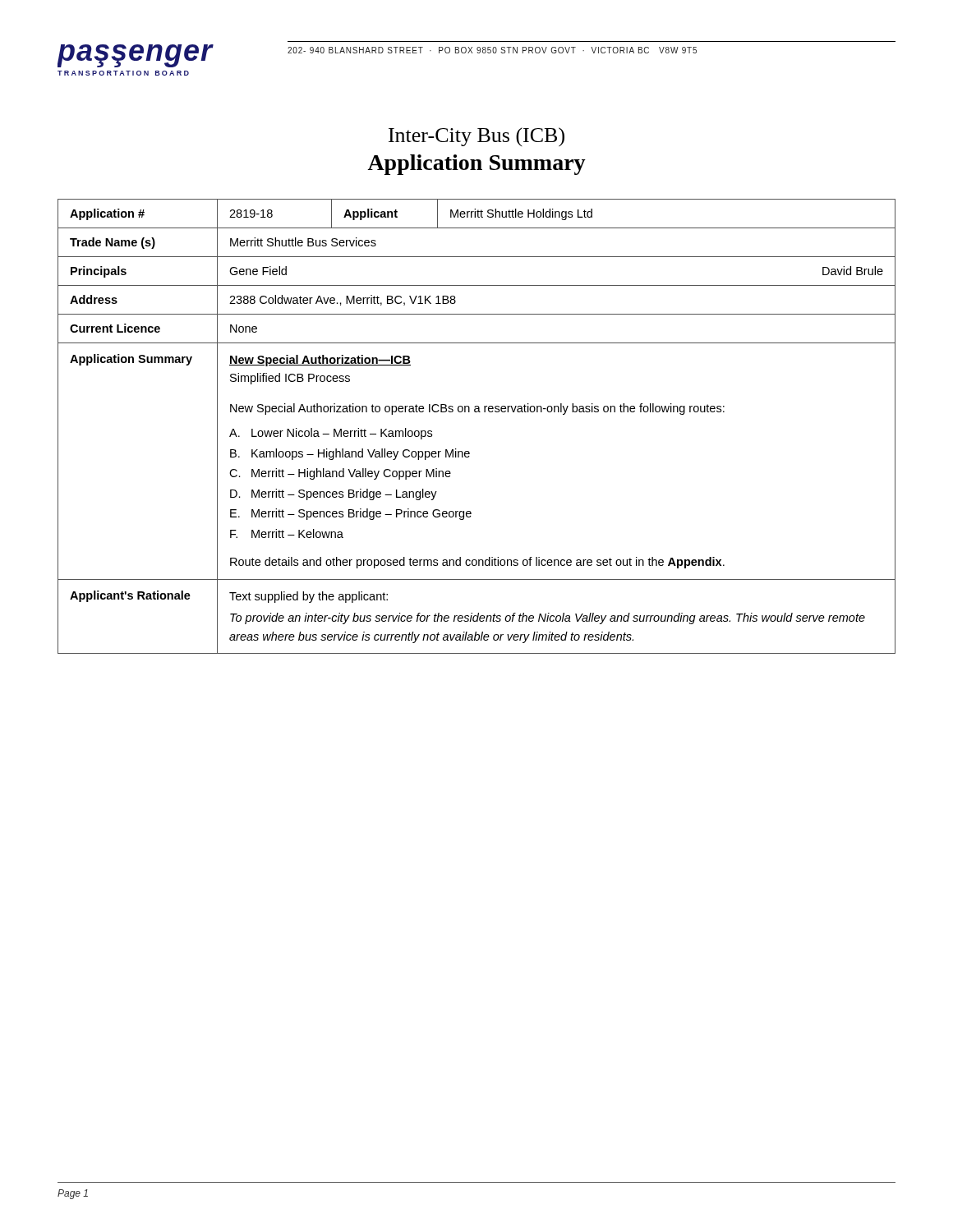Select the table

[476, 426]
